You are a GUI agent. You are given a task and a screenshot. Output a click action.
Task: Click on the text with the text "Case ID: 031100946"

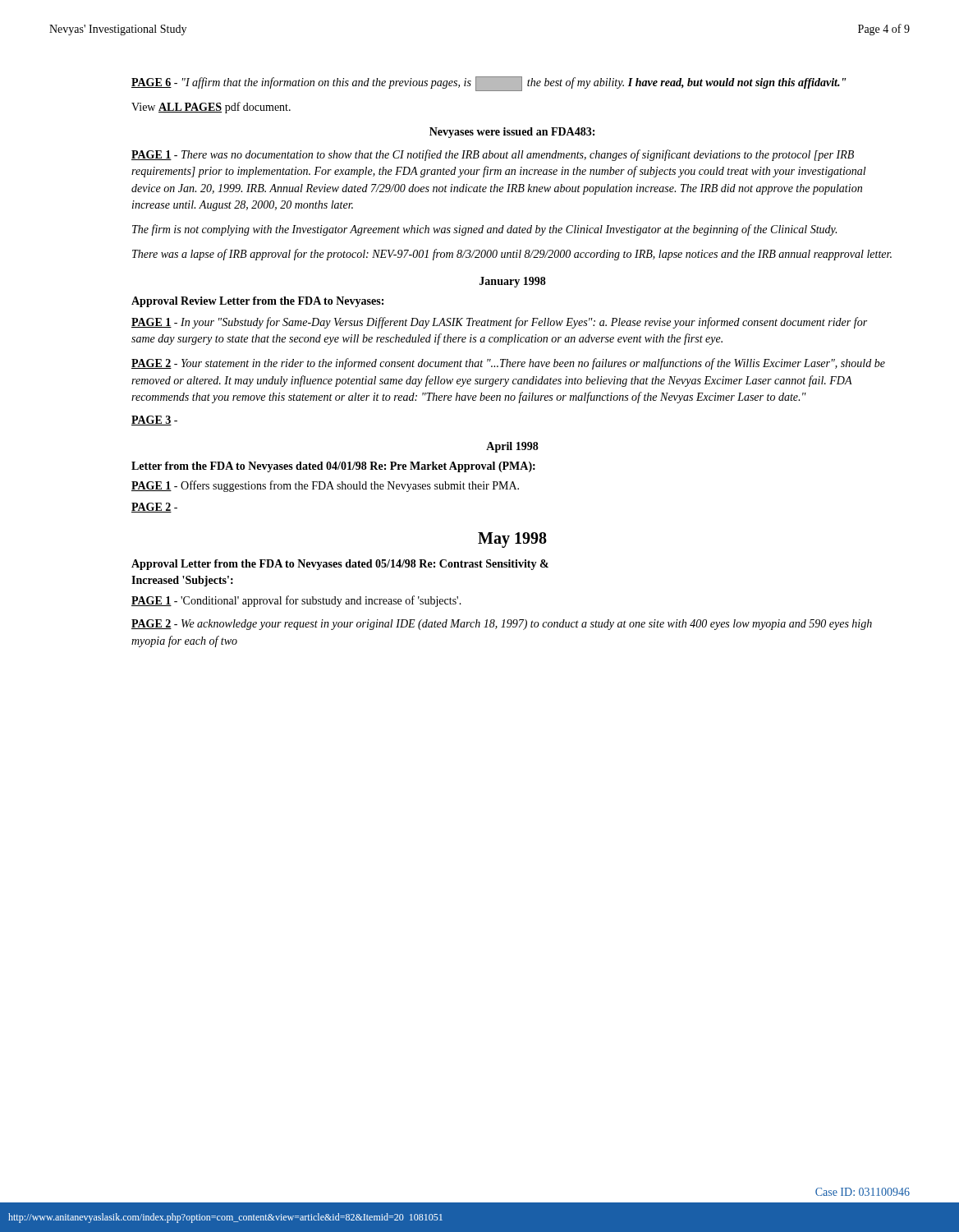(862, 1192)
